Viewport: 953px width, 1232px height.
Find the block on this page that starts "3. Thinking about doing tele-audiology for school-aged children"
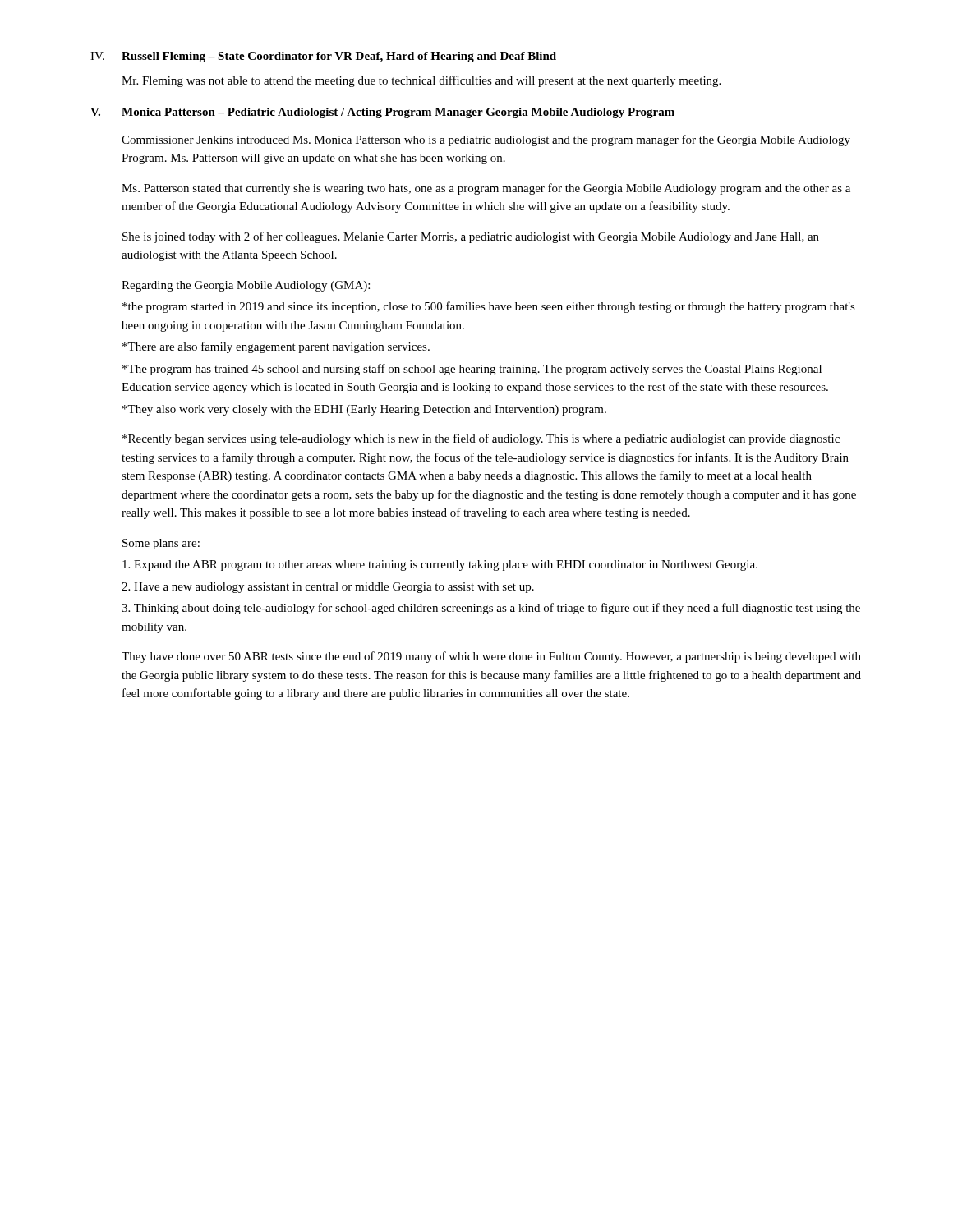[x=491, y=617]
